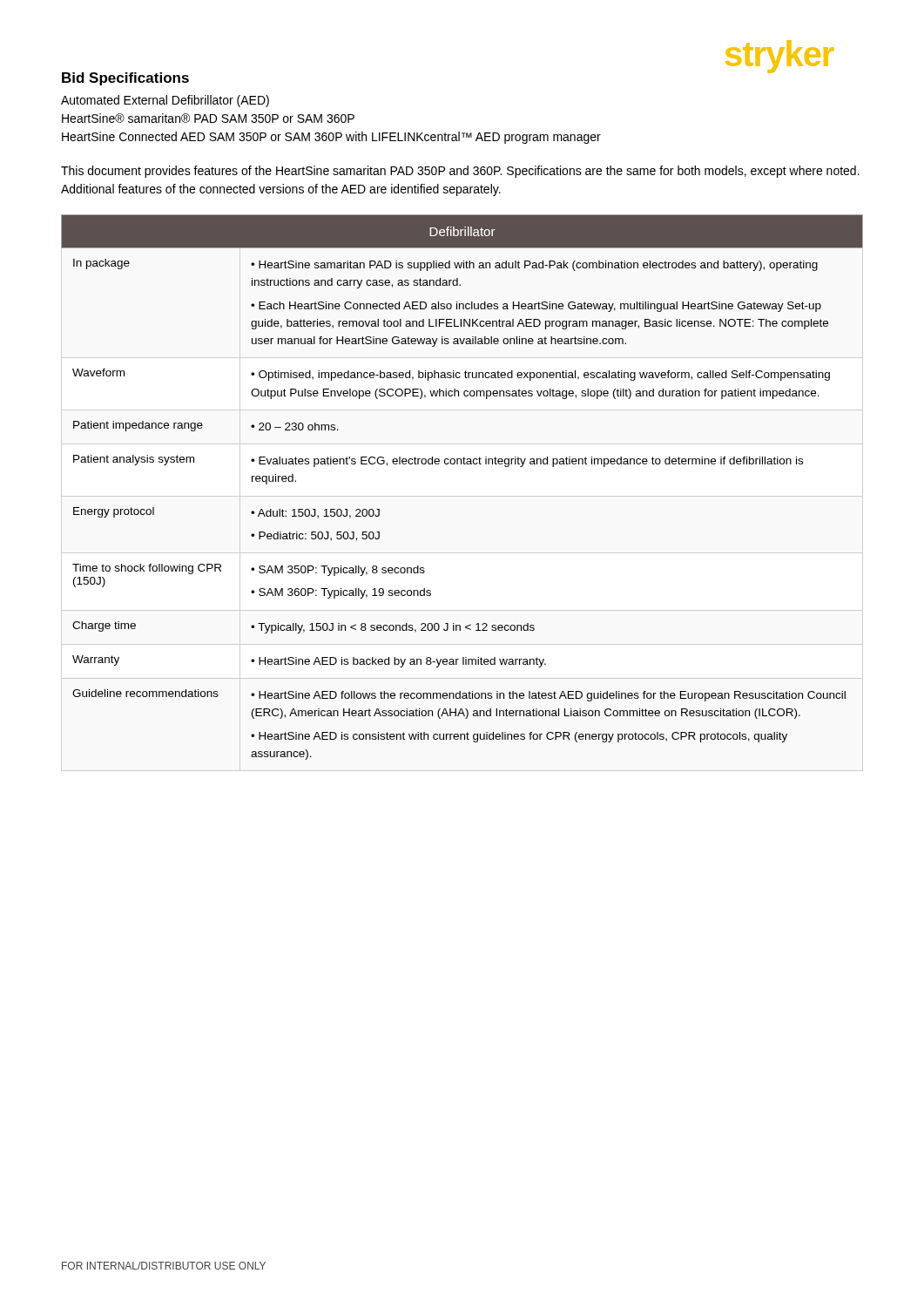This screenshot has height=1307, width=924.
Task: Find the region starting "HeartSine® samaritan® PAD SAM 350P"
Action: tap(208, 118)
